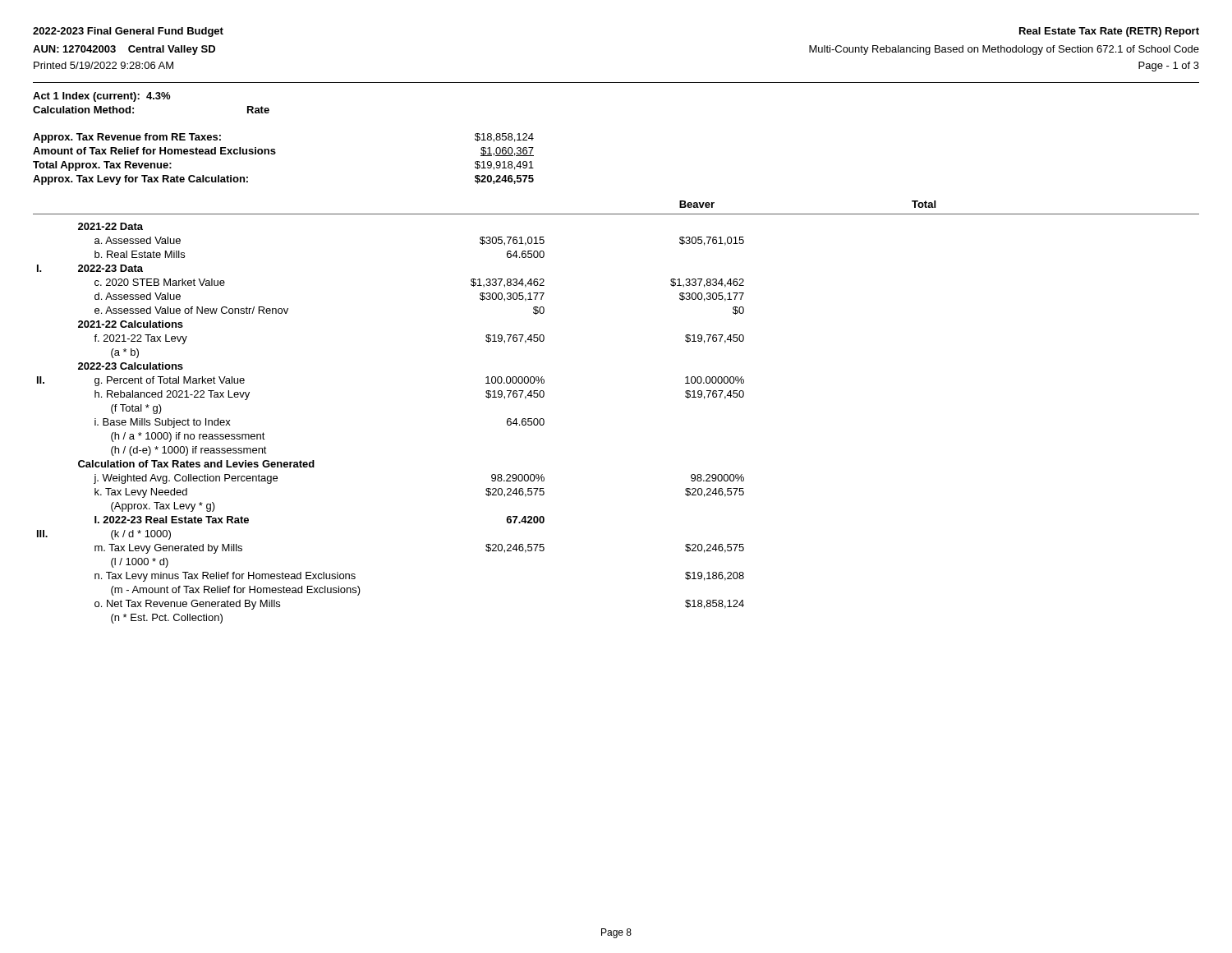Select the table that reads "2021-22 Calculations"
Viewport: 1232px width, 953px height.
tap(616, 421)
